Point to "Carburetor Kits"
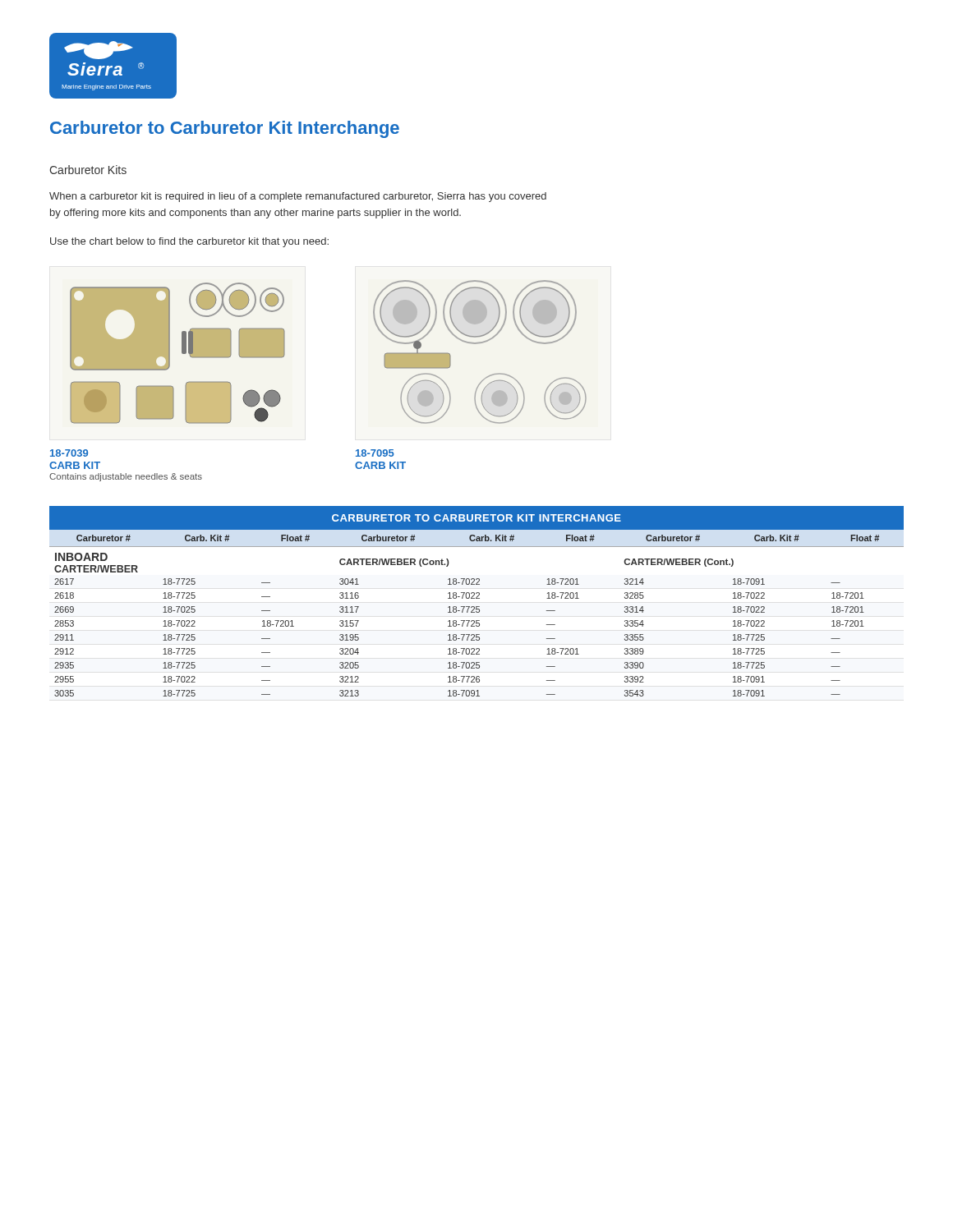 pyautogui.click(x=88, y=170)
